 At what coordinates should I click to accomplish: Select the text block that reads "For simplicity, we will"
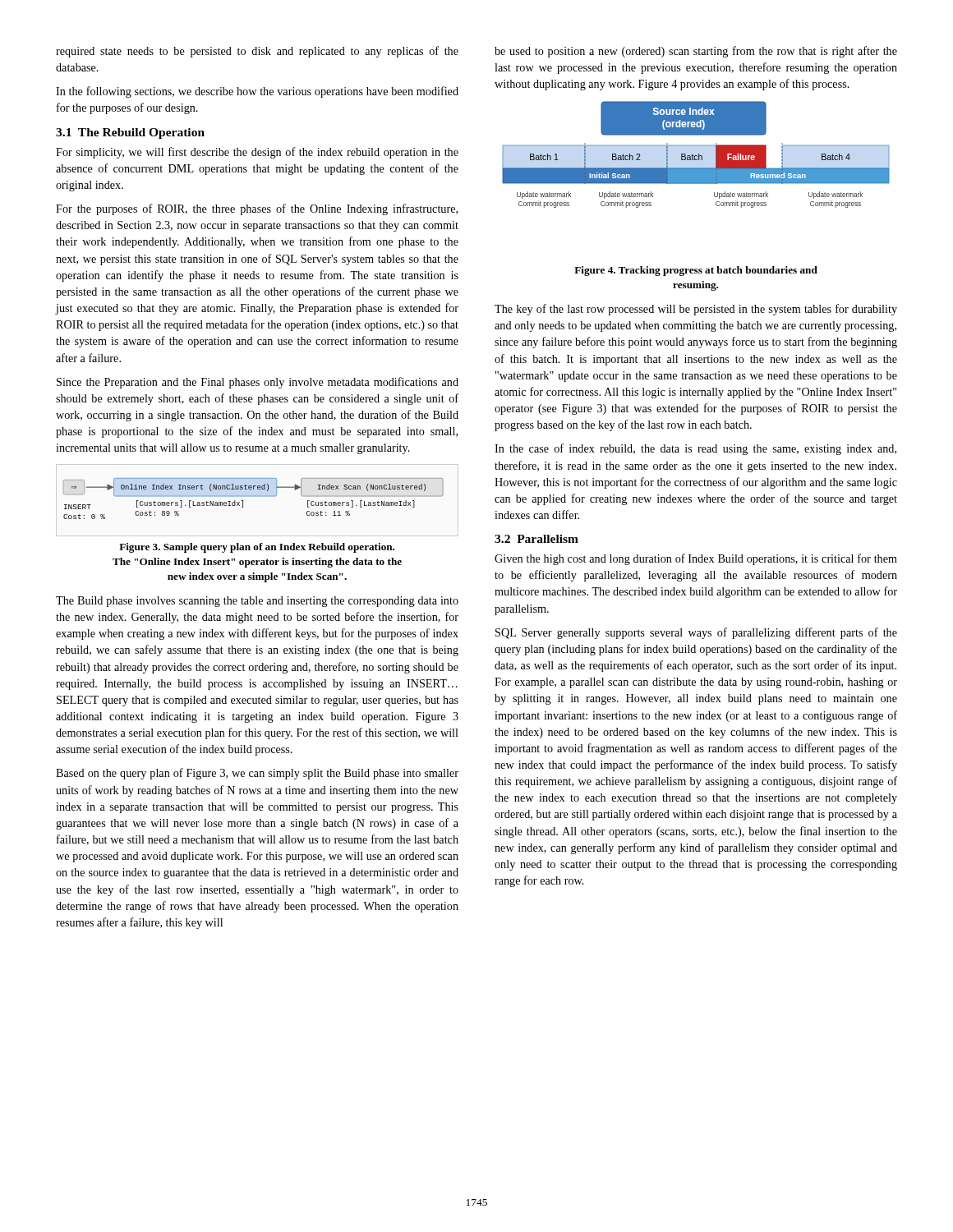(x=257, y=300)
